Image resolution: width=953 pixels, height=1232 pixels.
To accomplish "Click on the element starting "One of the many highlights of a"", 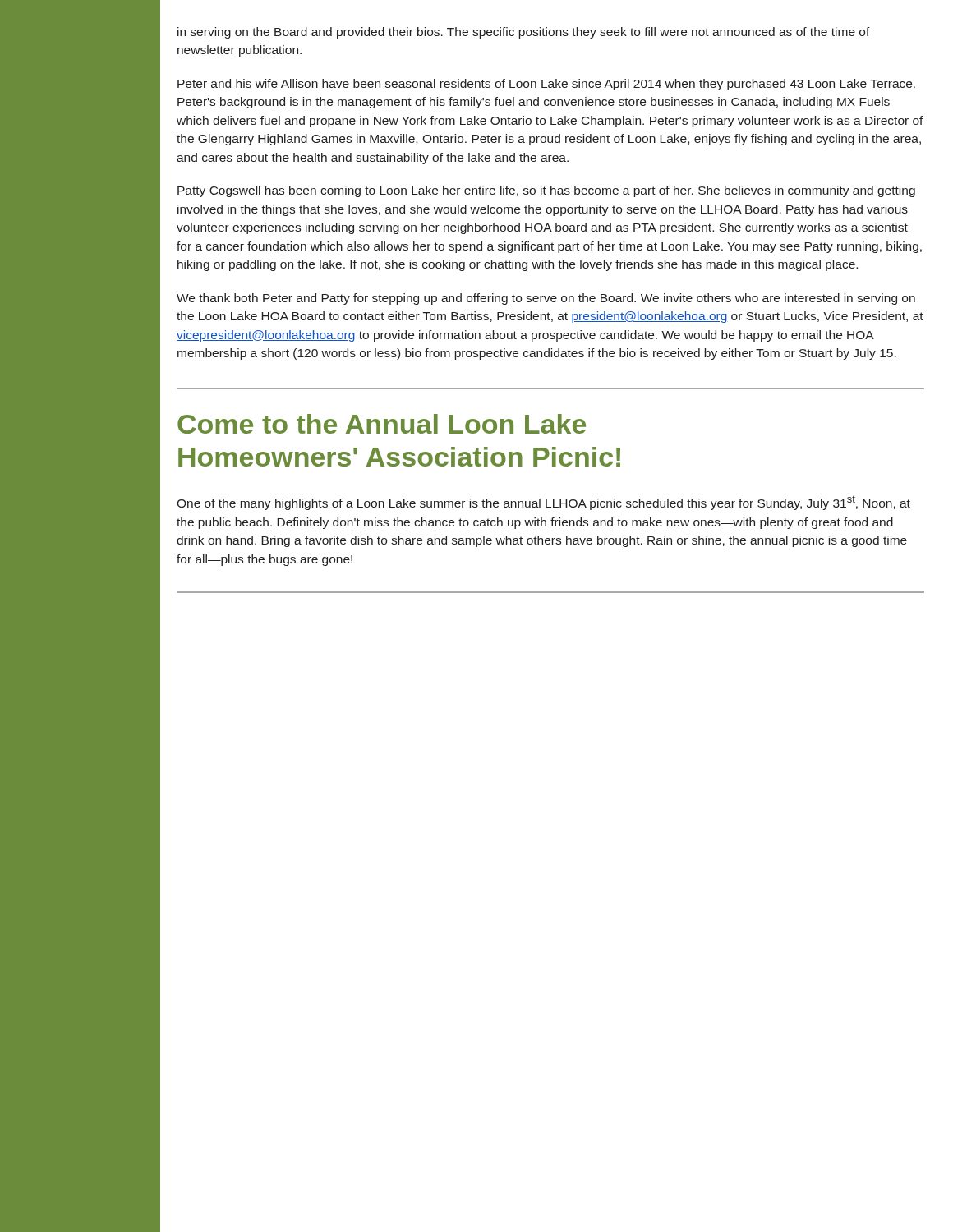I will tap(543, 529).
